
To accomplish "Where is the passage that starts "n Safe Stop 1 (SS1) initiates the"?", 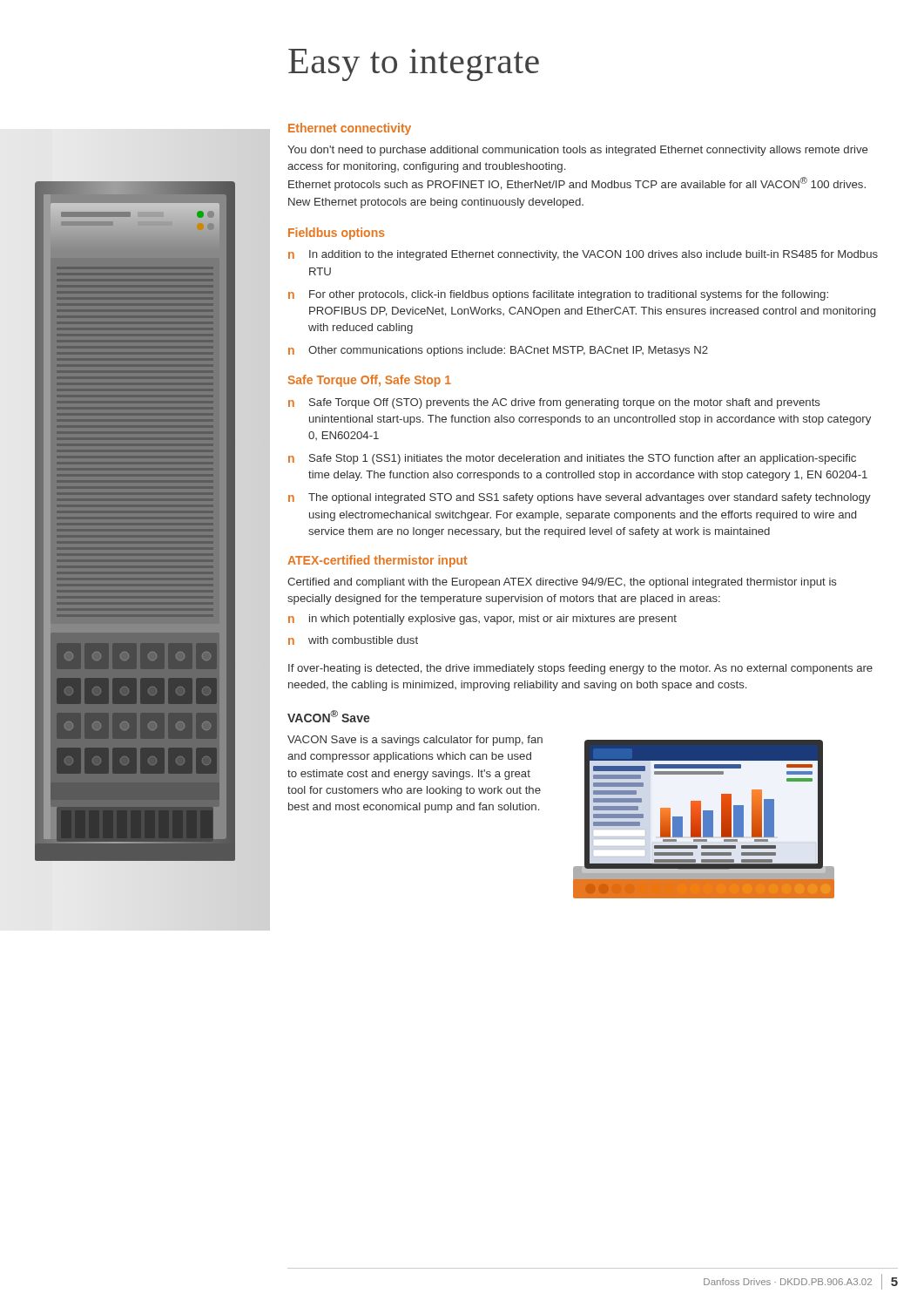I will coord(583,466).
